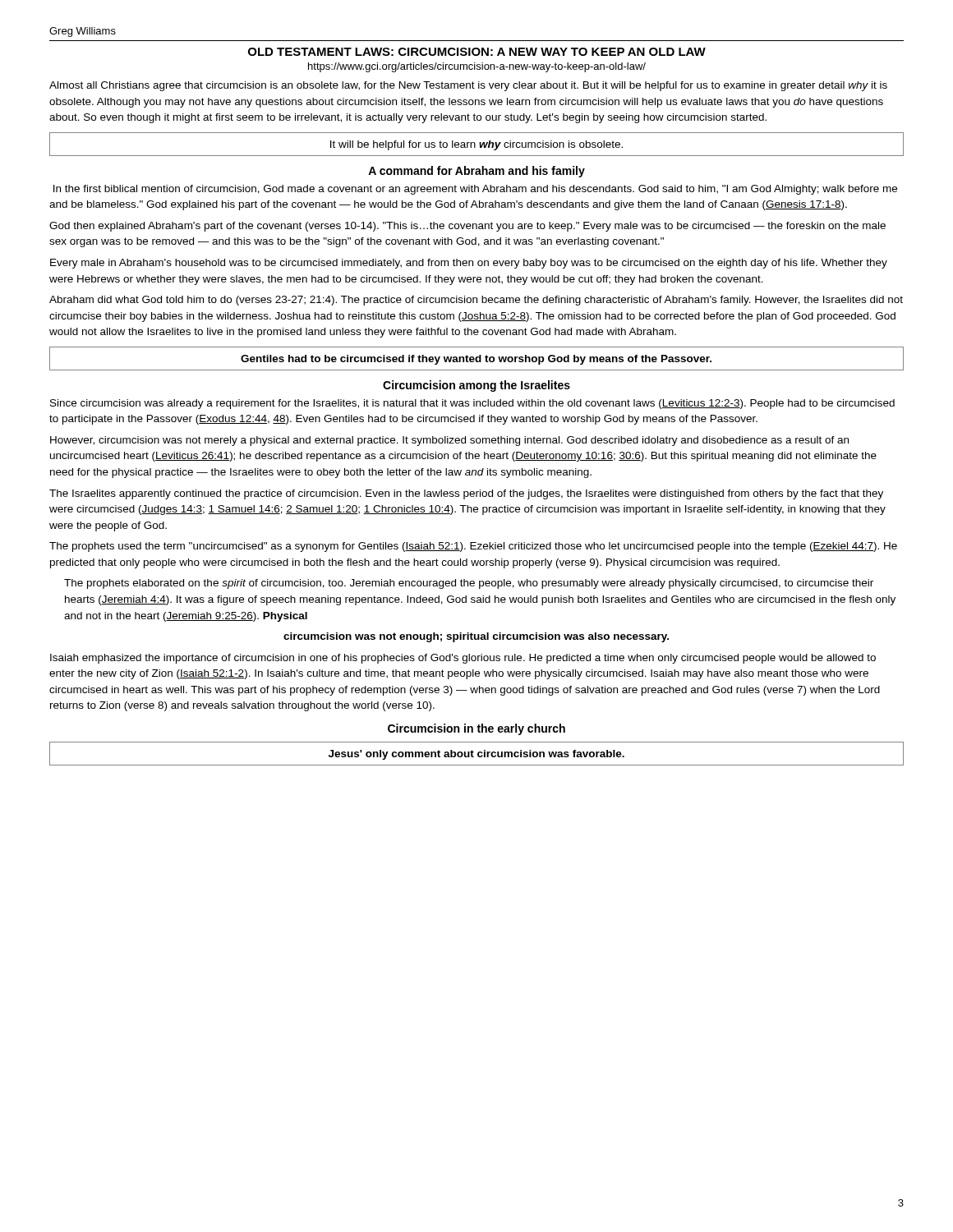Point to the block beginning "The prophets used the term"
Viewport: 953px width, 1232px height.
coord(473,554)
